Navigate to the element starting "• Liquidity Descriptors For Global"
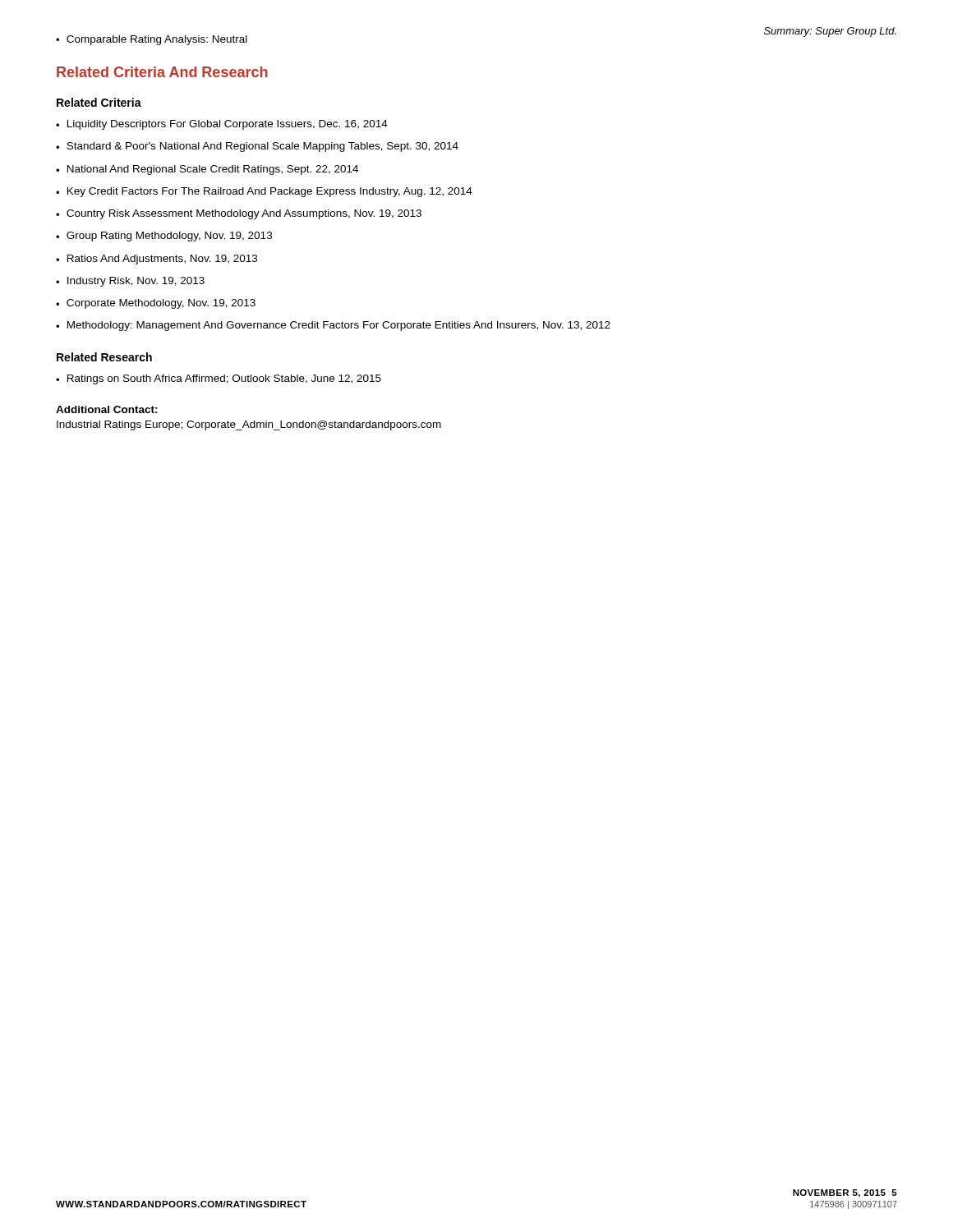 coord(222,125)
